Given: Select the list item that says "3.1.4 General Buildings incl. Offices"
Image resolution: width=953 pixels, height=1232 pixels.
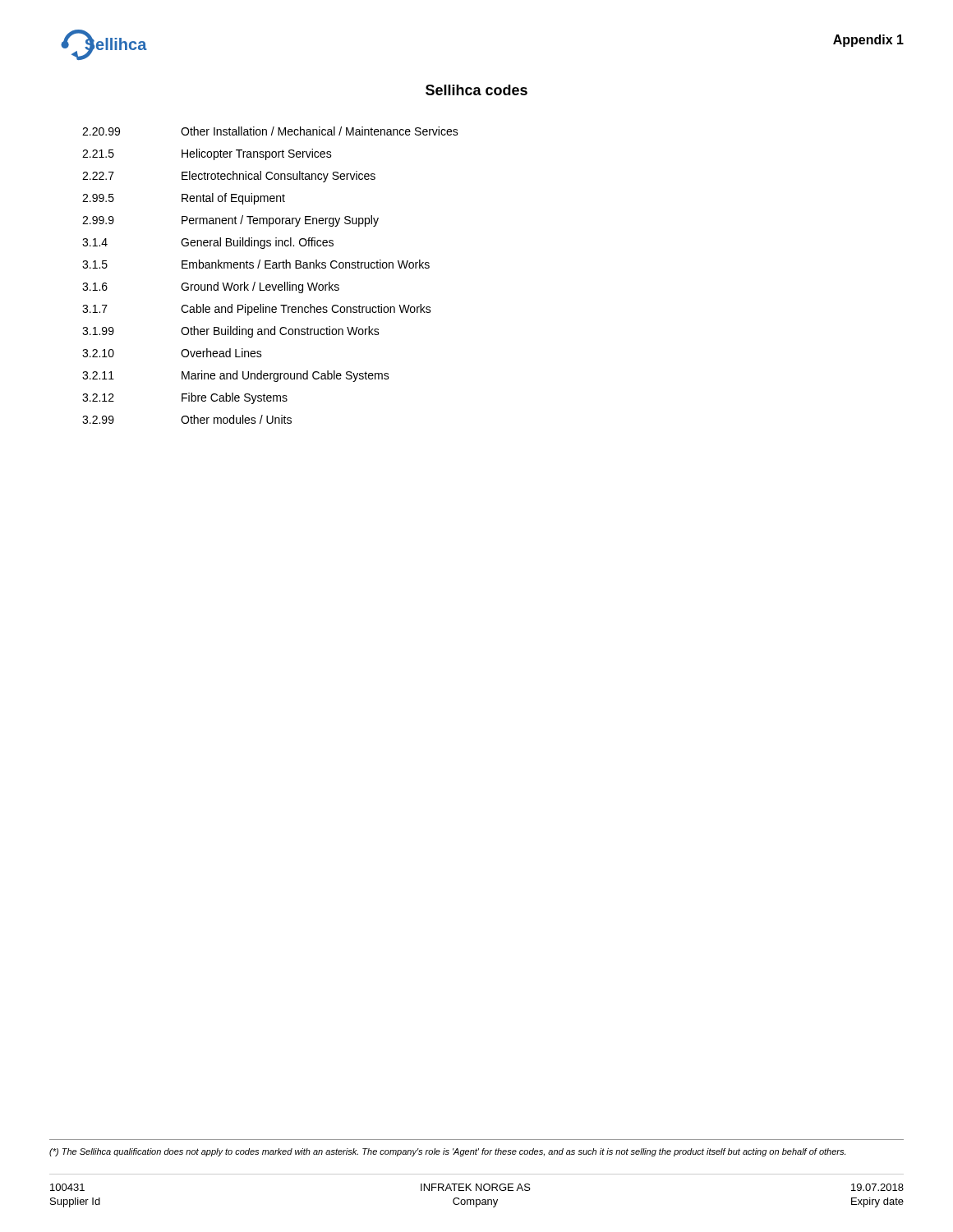Looking at the screenshot, I should (208, 243).
